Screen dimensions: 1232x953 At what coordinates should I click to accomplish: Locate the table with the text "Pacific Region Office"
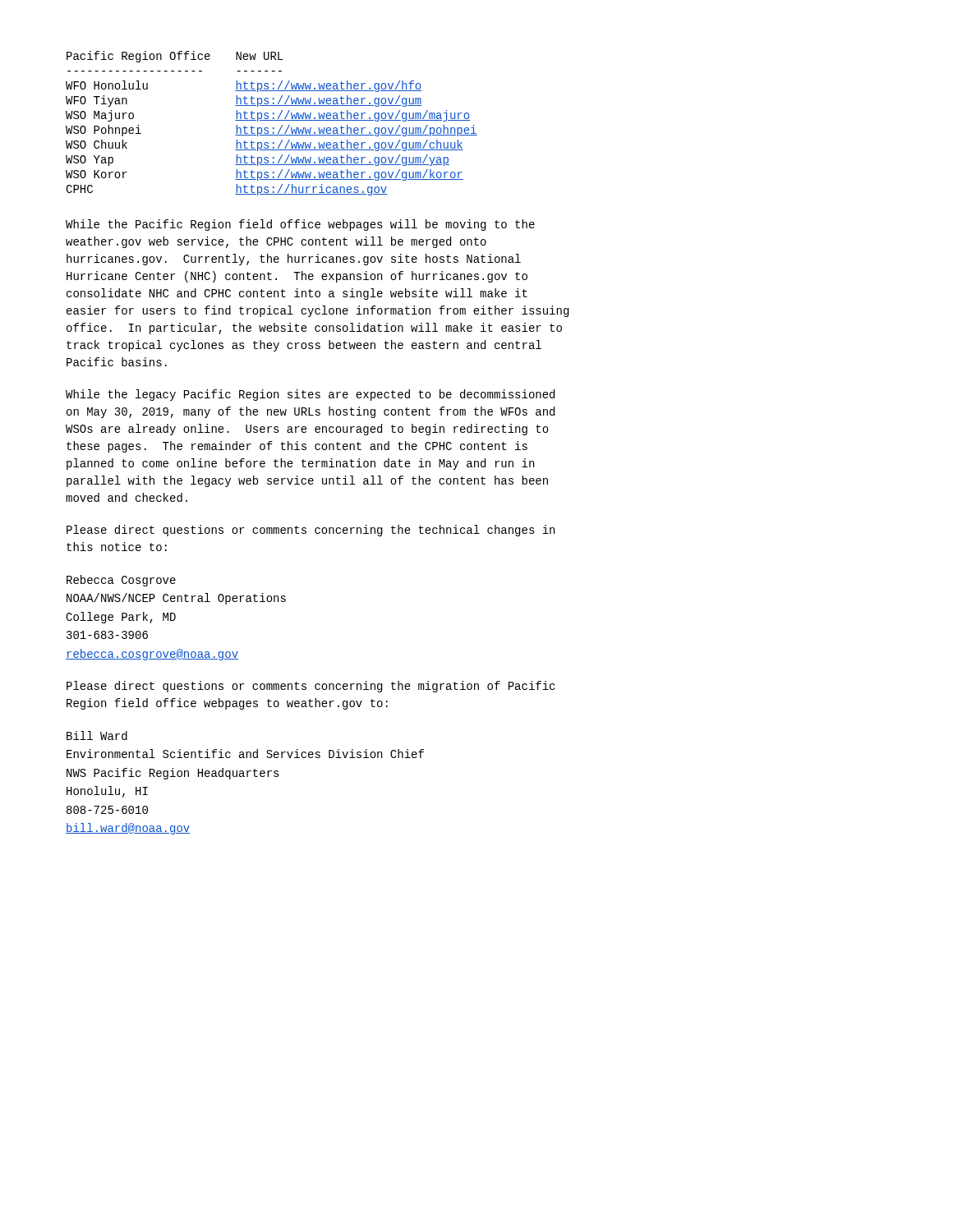click(x=476, y=123)
